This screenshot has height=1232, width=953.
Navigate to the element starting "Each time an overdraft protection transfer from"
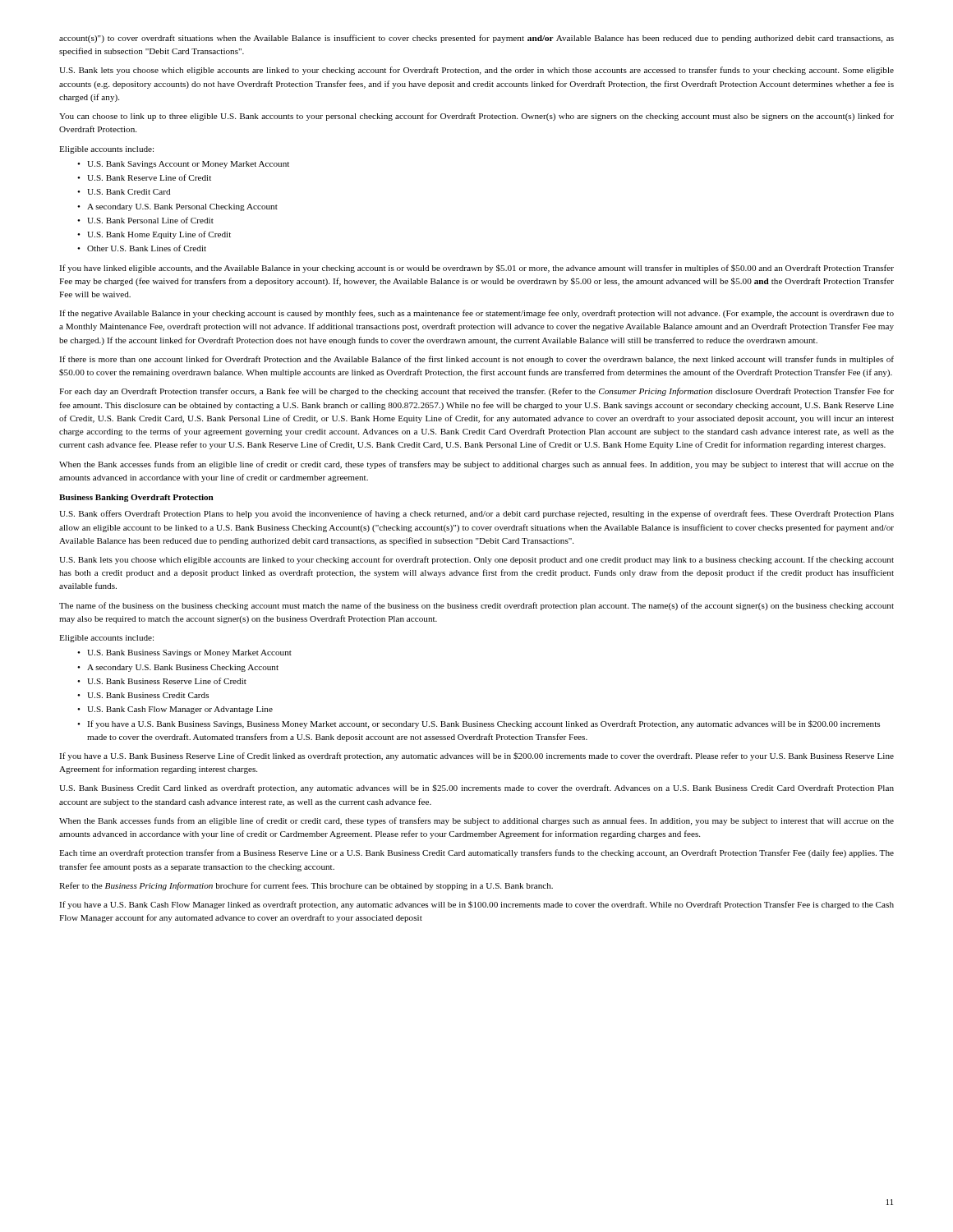tap(476, 860)
